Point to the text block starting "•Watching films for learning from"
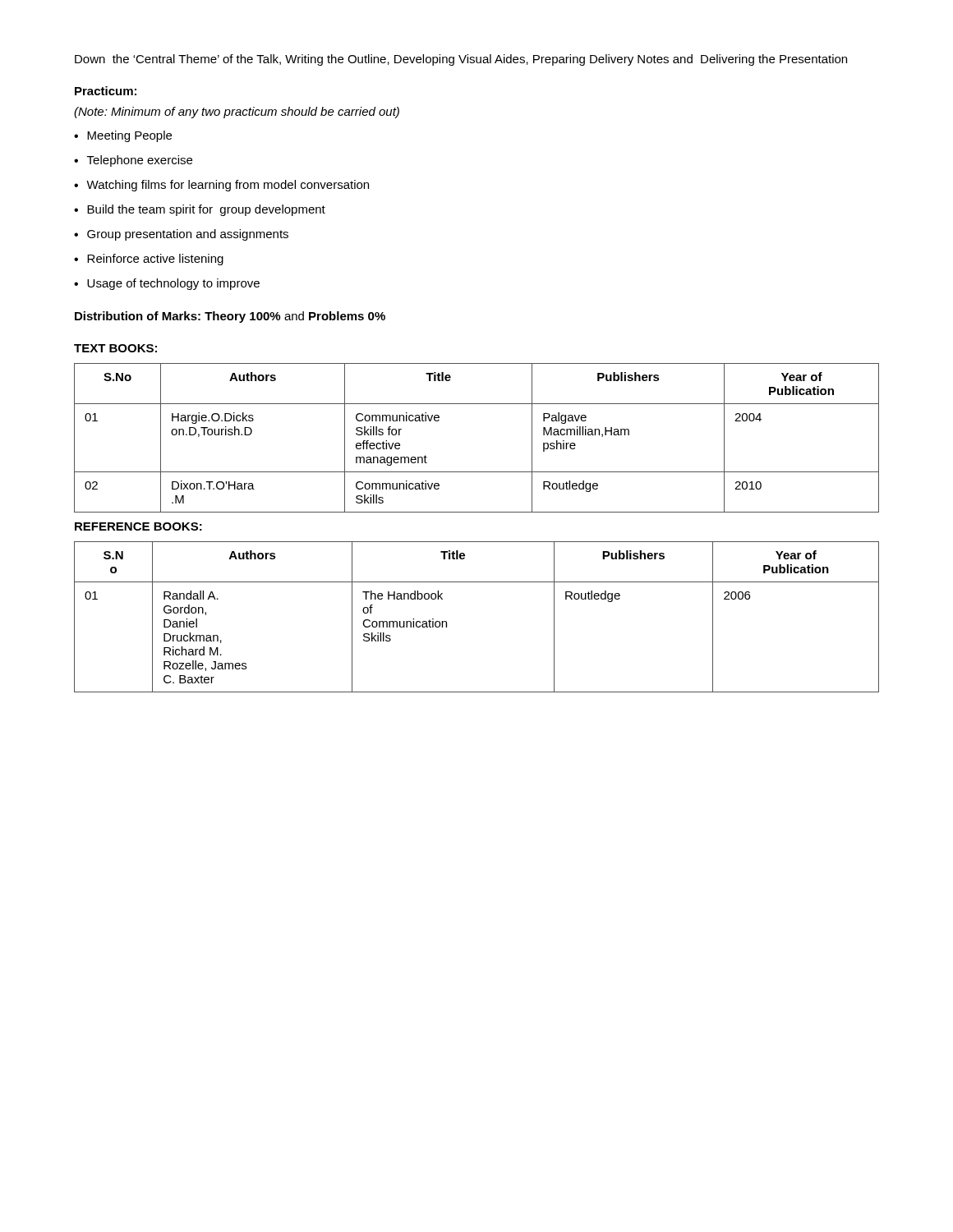Screen dimensions: 1232x953 pyautogui.click(x=222, y=186)
